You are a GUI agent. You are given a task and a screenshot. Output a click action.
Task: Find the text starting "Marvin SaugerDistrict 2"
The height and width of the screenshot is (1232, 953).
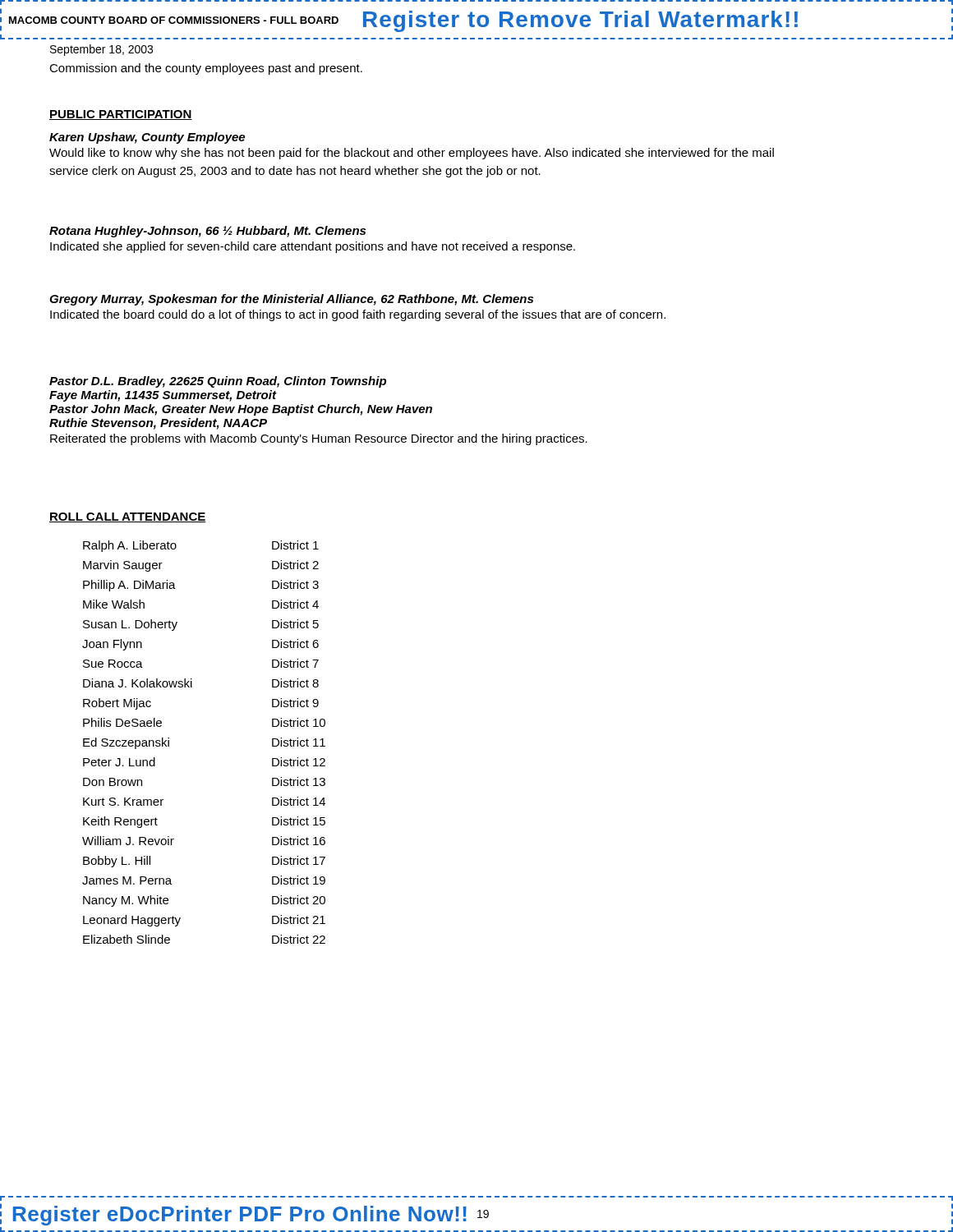click(127, 565)
